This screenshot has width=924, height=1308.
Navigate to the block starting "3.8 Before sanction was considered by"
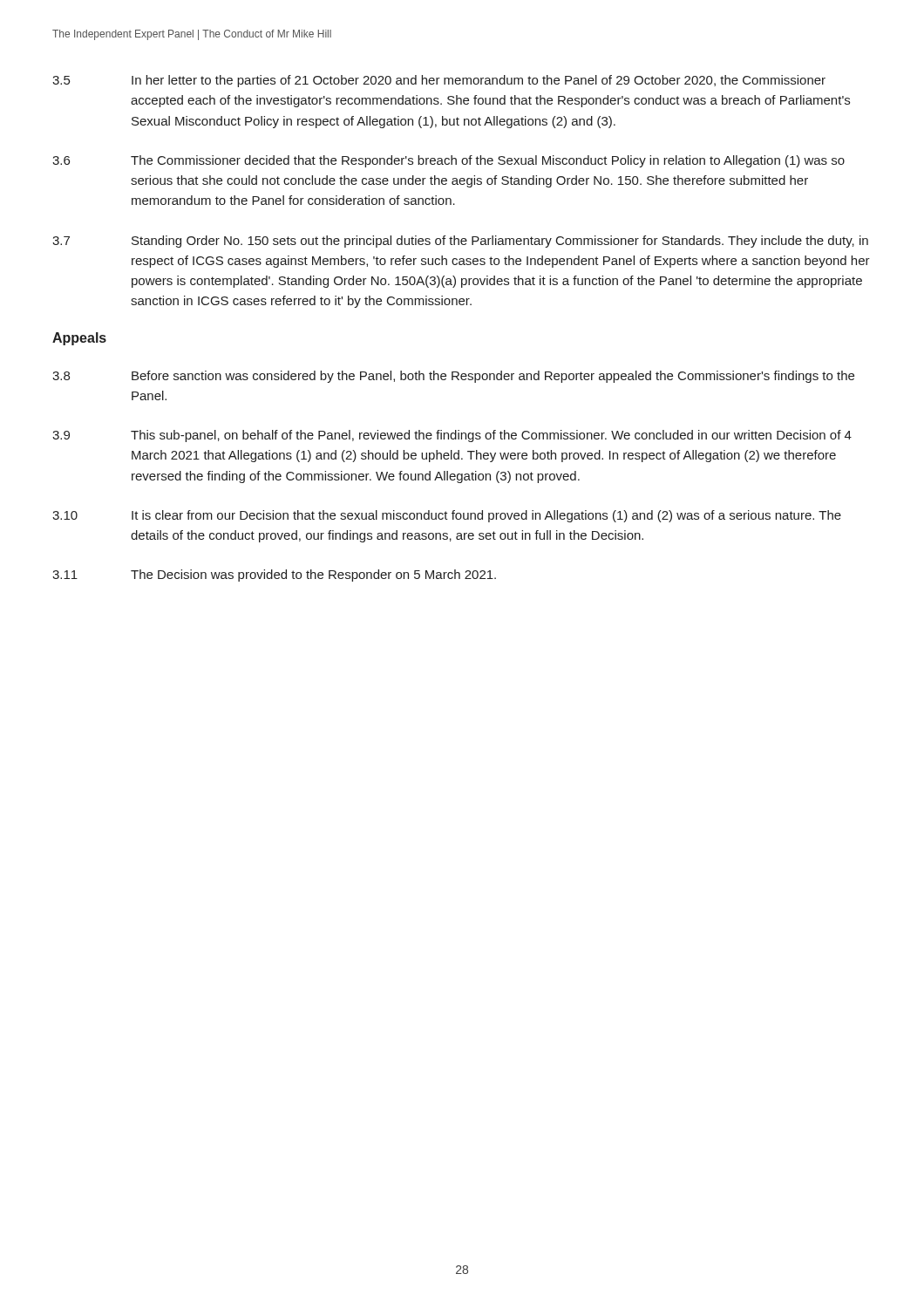[x=462, y=385]
